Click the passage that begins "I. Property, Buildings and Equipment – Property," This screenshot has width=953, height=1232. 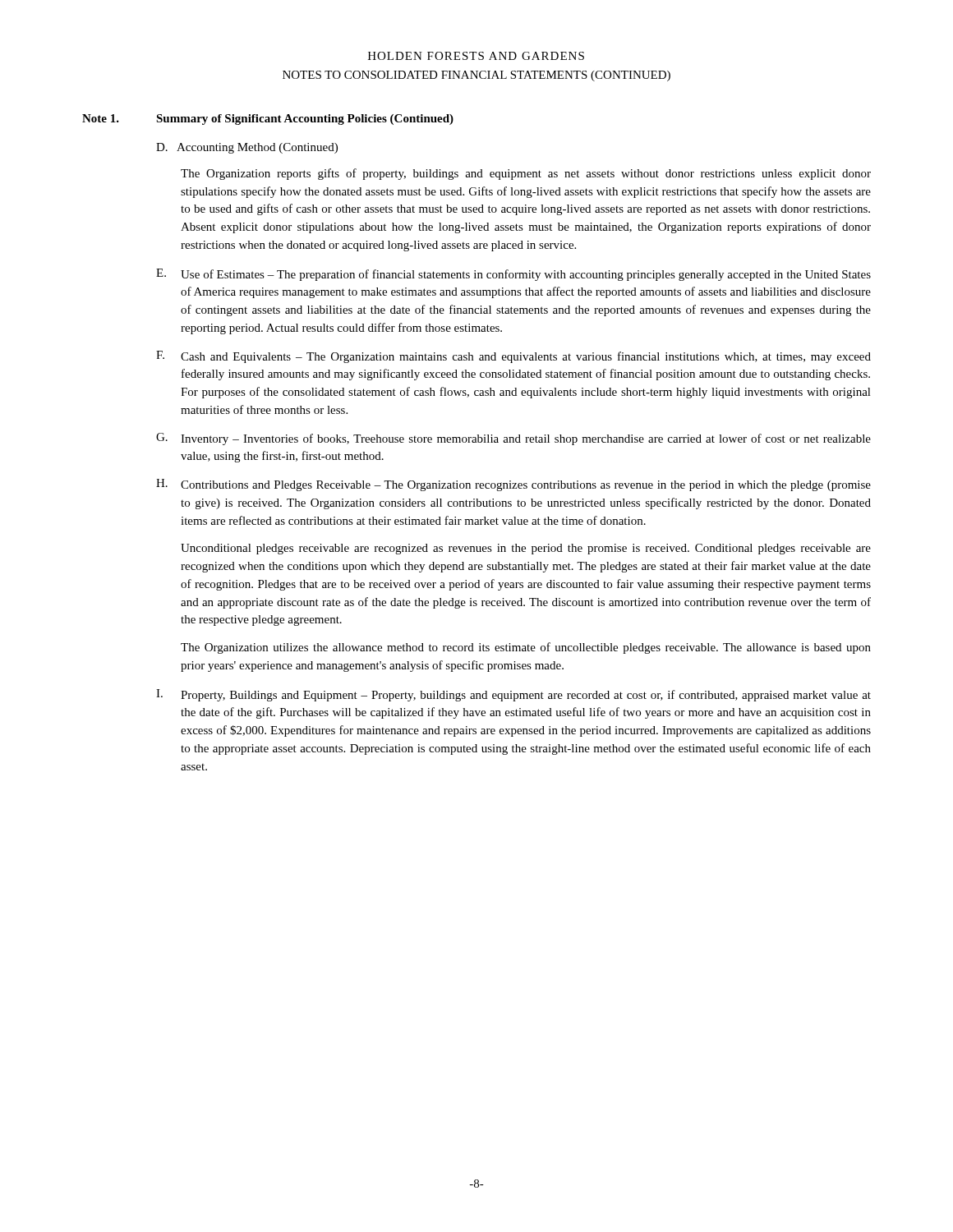[x=513, y=731]
